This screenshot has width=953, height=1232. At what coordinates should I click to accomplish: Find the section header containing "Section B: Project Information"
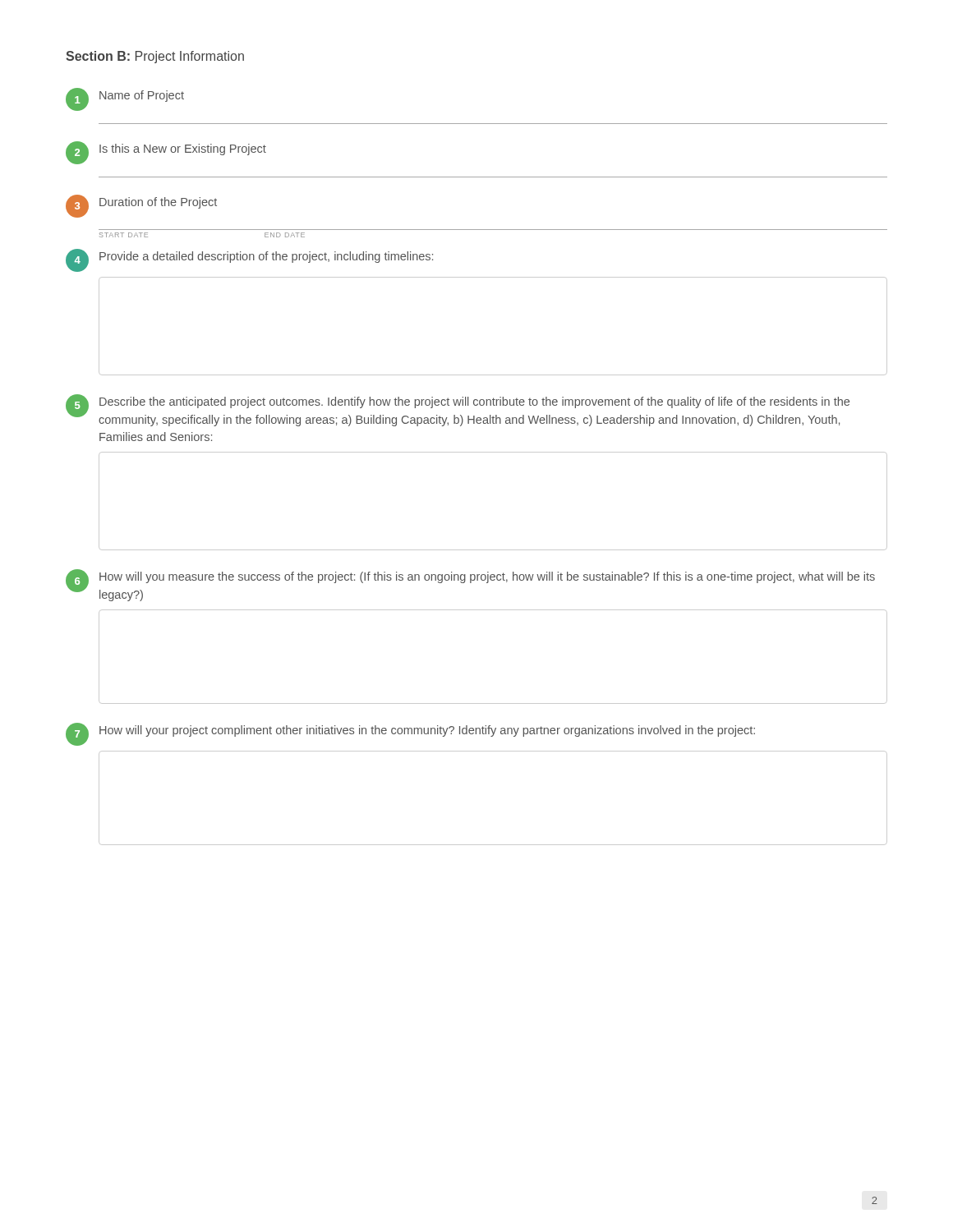click(155, 56)
